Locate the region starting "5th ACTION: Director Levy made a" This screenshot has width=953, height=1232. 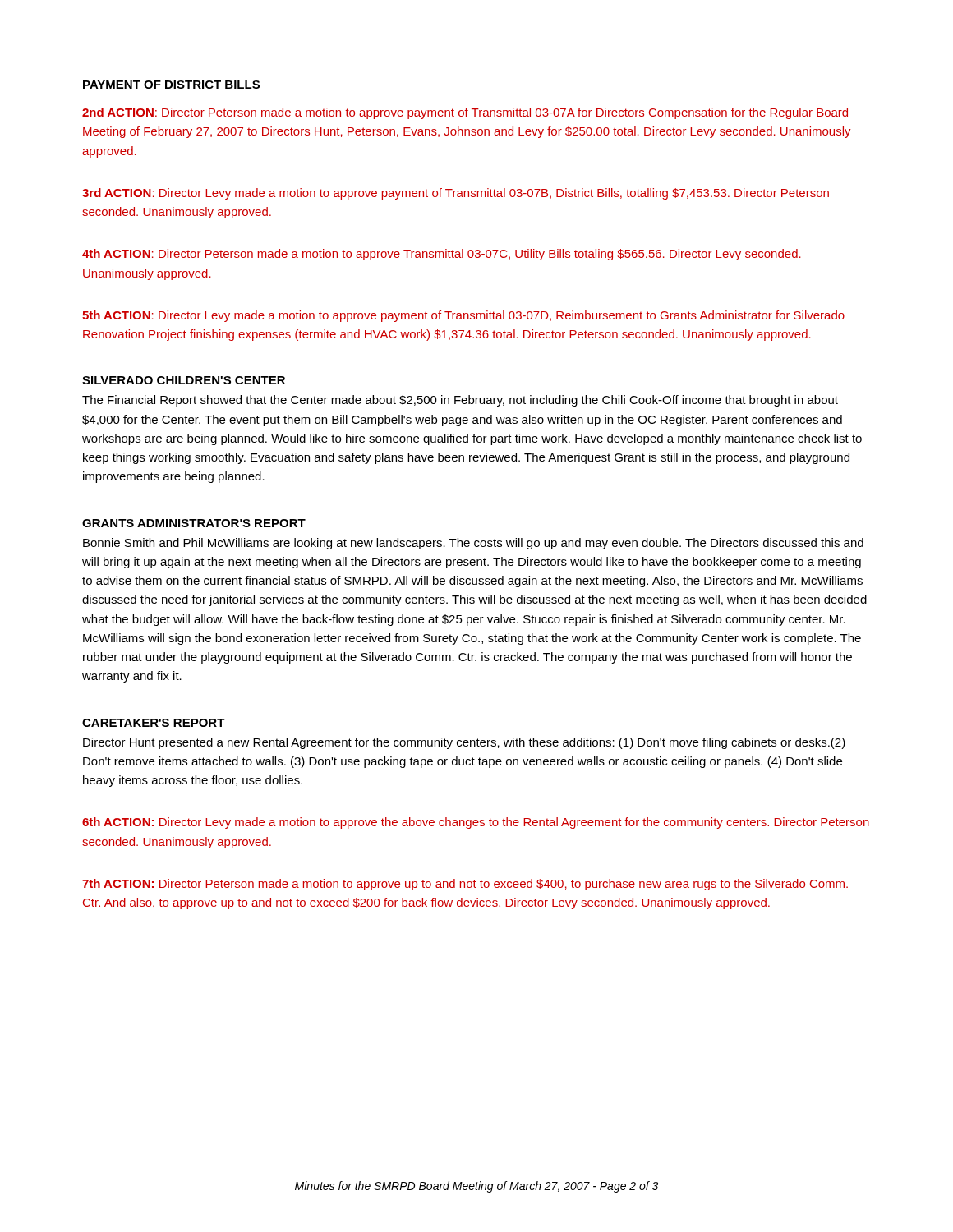click(x=463, y=324)
